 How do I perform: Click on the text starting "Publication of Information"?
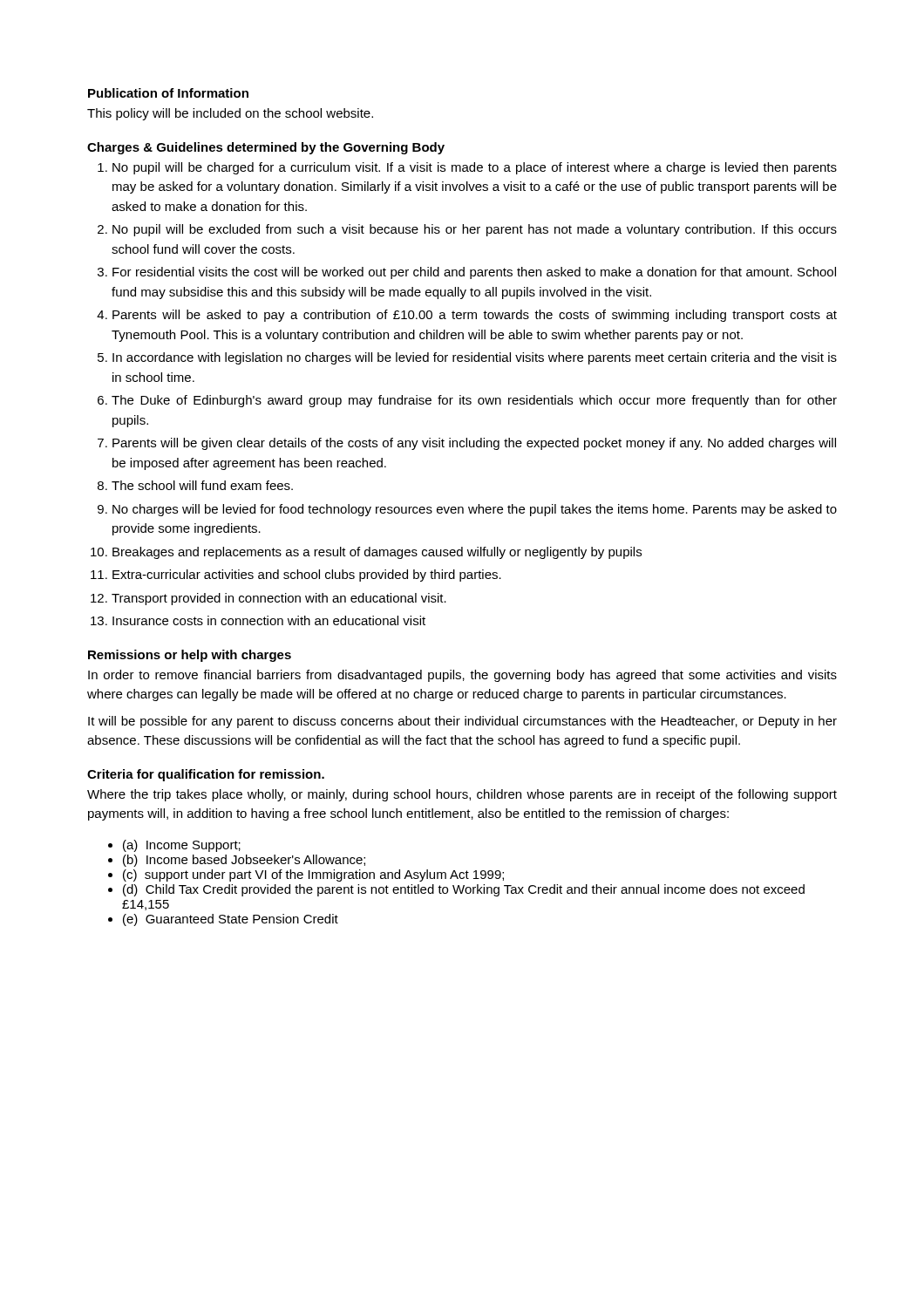pos(168,93)
